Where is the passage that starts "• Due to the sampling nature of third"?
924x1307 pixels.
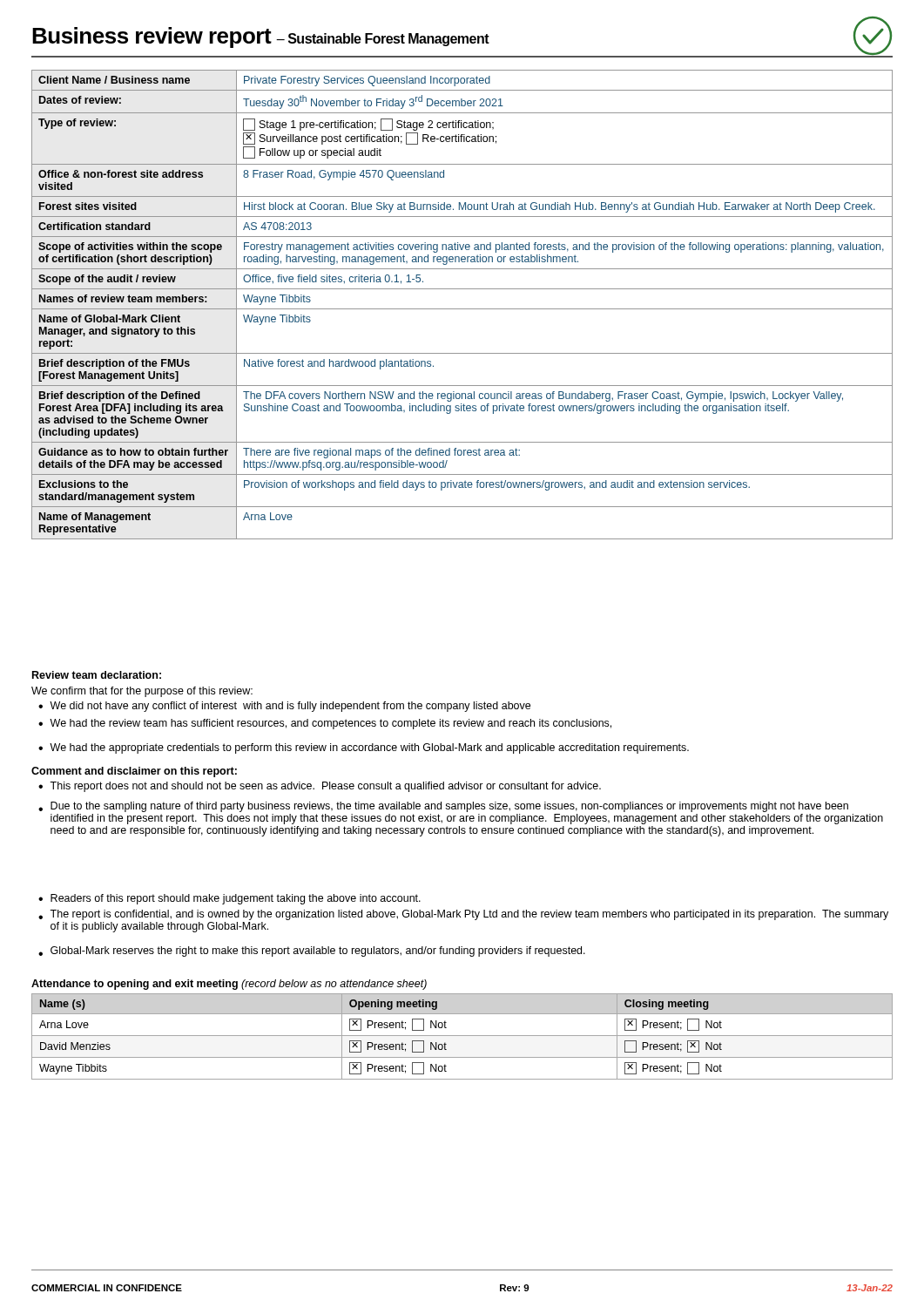coord(466,818)
